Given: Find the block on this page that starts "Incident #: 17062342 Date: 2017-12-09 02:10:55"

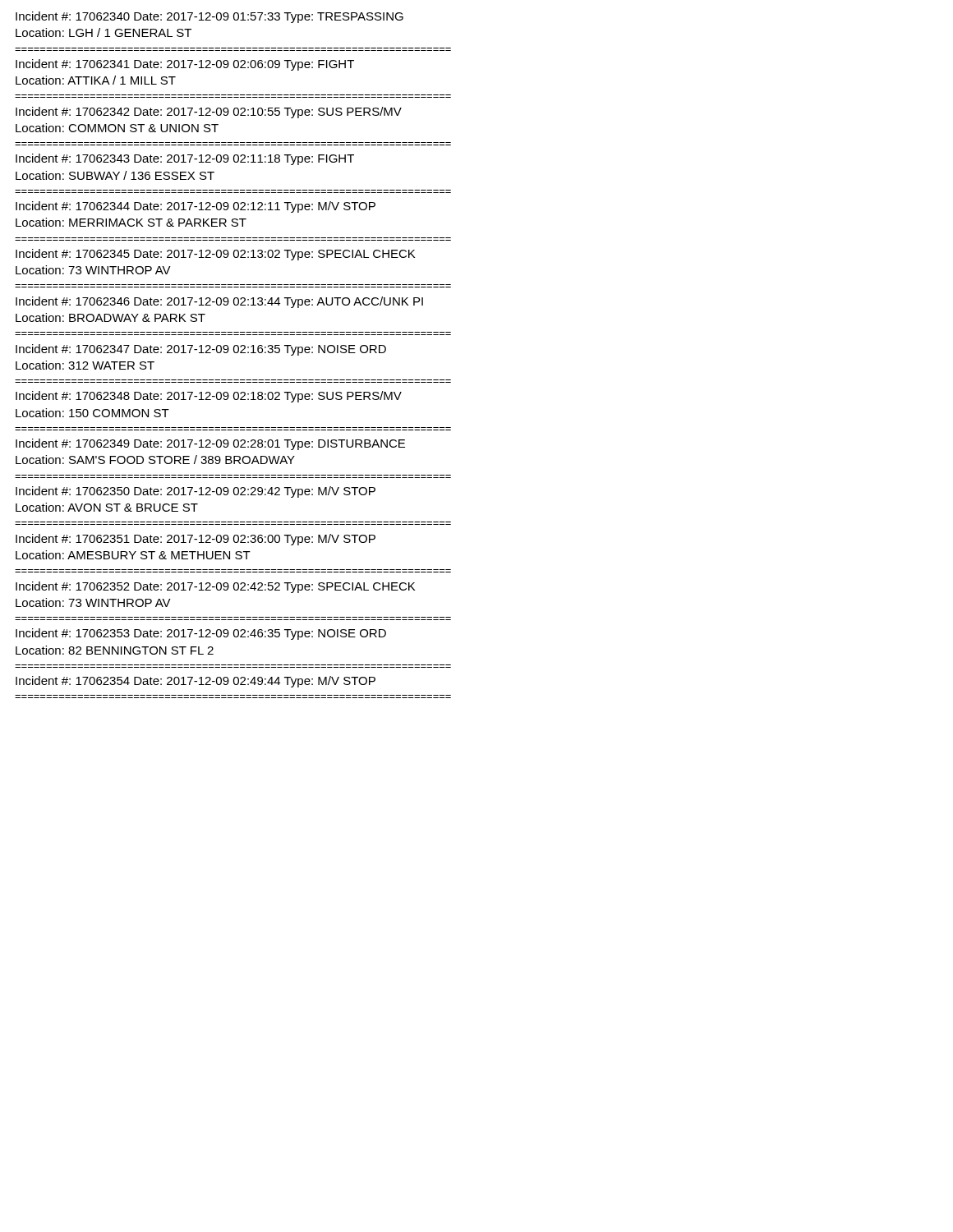Looking at the screenshot, I should [209, 113].
